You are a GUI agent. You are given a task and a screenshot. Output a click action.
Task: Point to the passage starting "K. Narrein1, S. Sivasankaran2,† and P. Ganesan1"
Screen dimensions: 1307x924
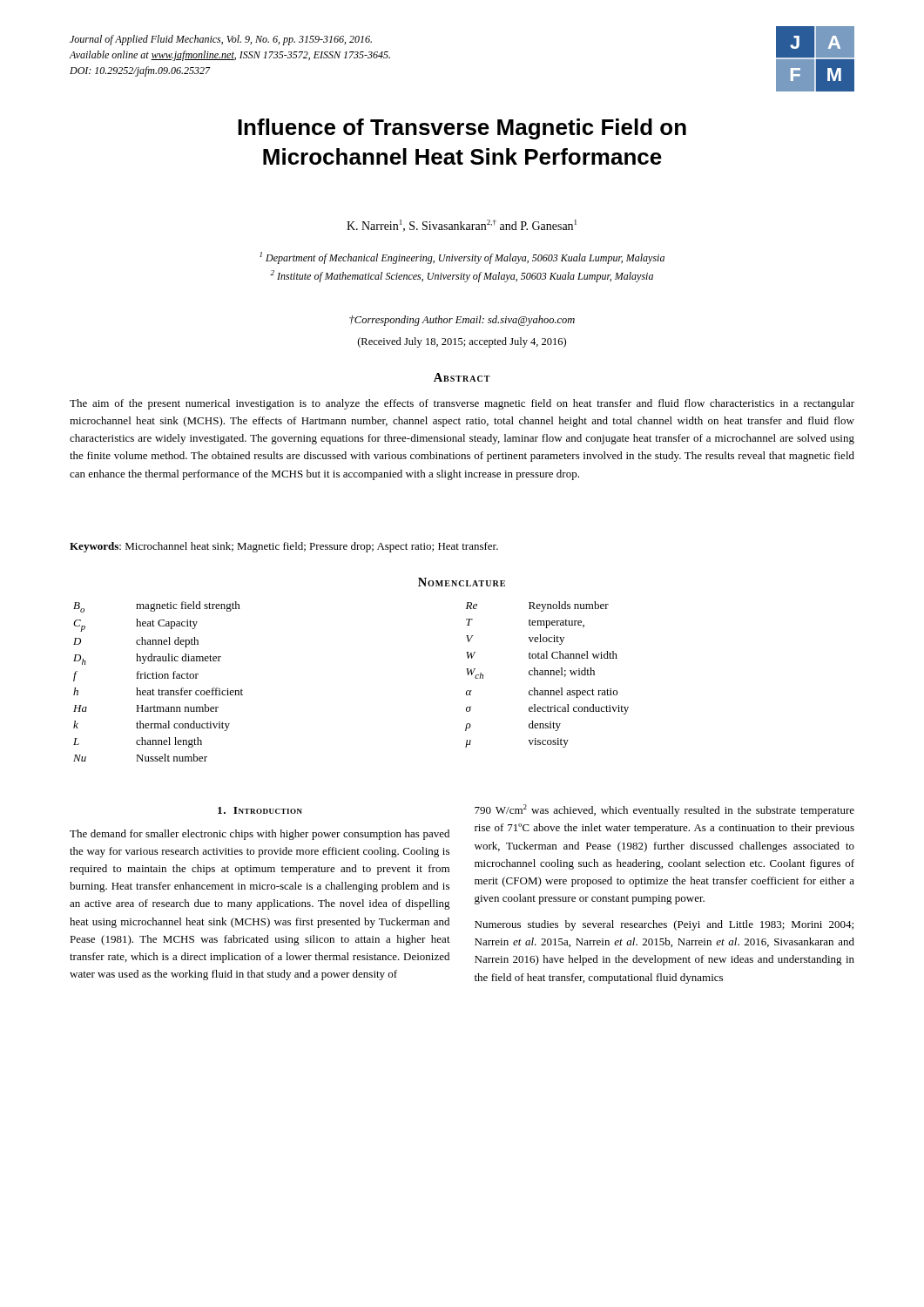point(462,225)
